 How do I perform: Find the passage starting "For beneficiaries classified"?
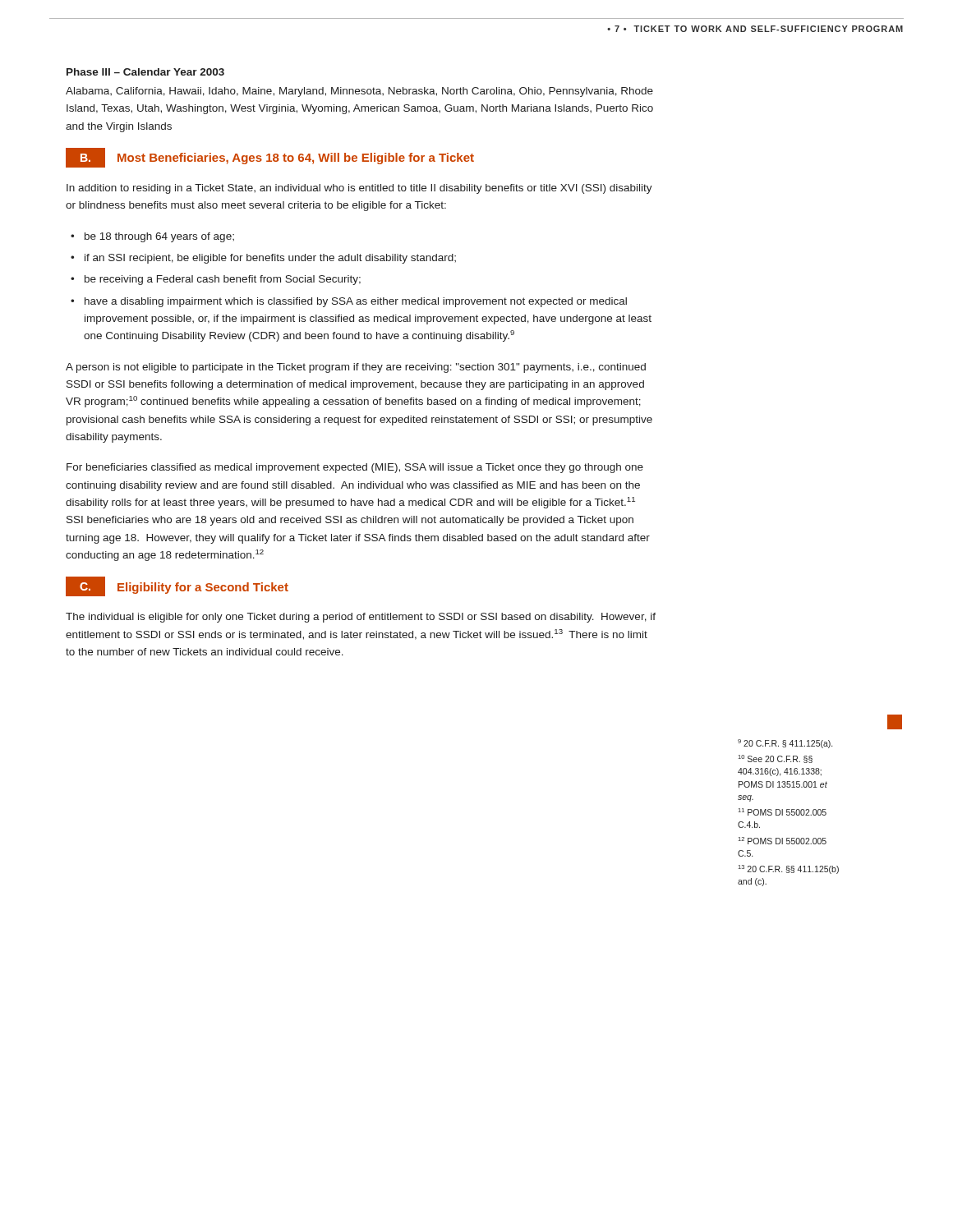[x=358, y=511]
